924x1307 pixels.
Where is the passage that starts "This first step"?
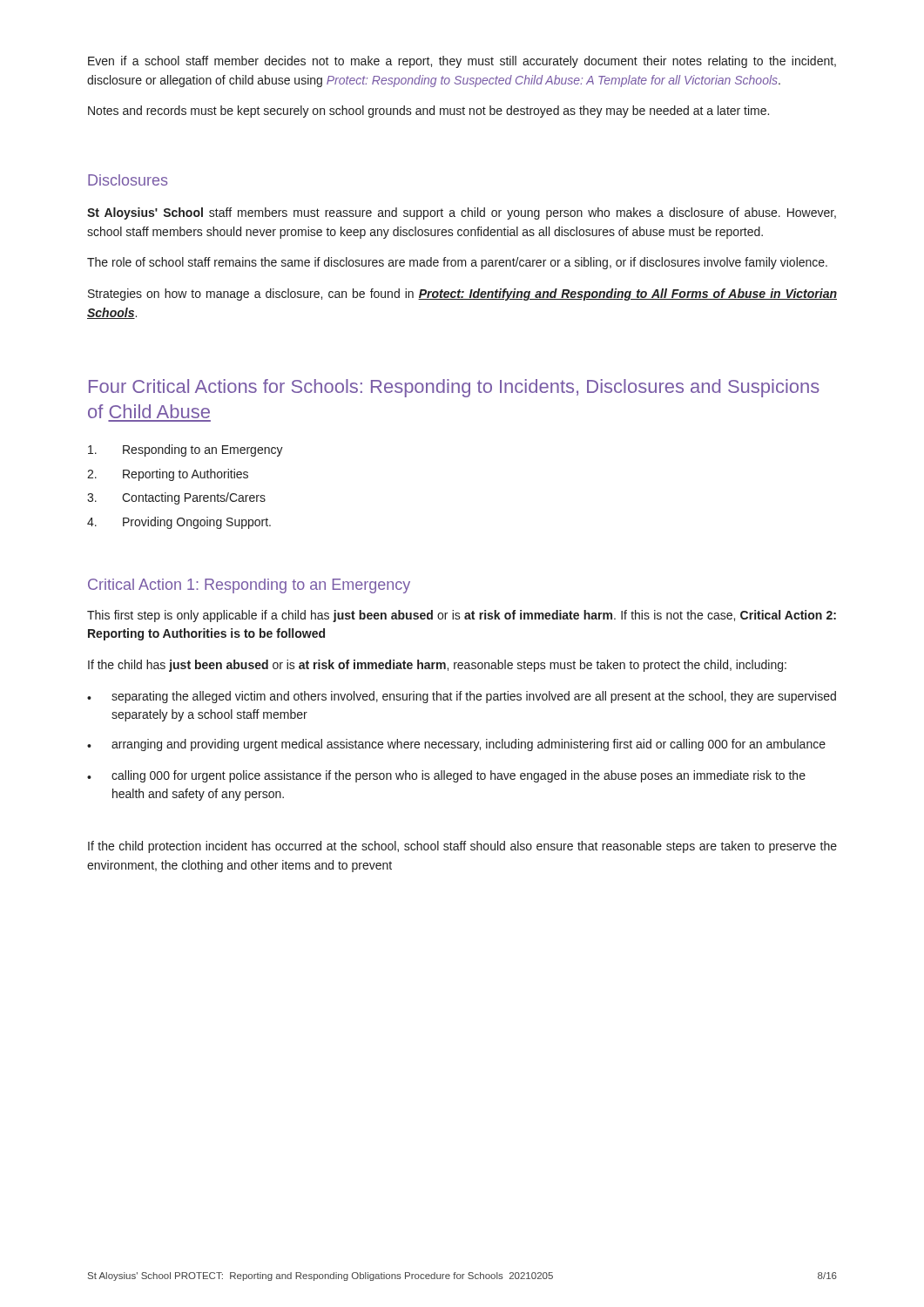click(462, 625)
